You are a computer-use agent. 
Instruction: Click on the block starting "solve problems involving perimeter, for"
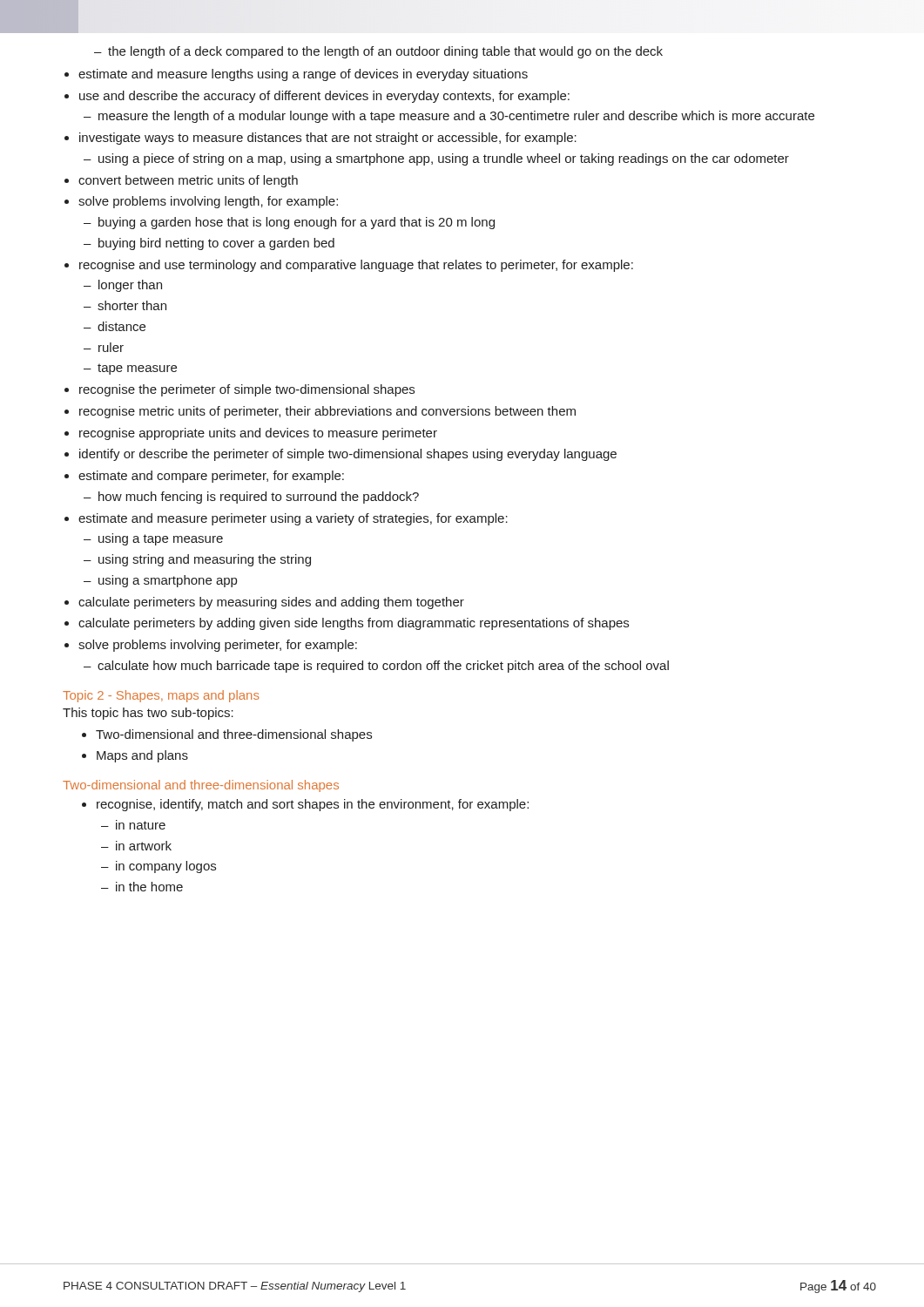(x=477, y=656)
